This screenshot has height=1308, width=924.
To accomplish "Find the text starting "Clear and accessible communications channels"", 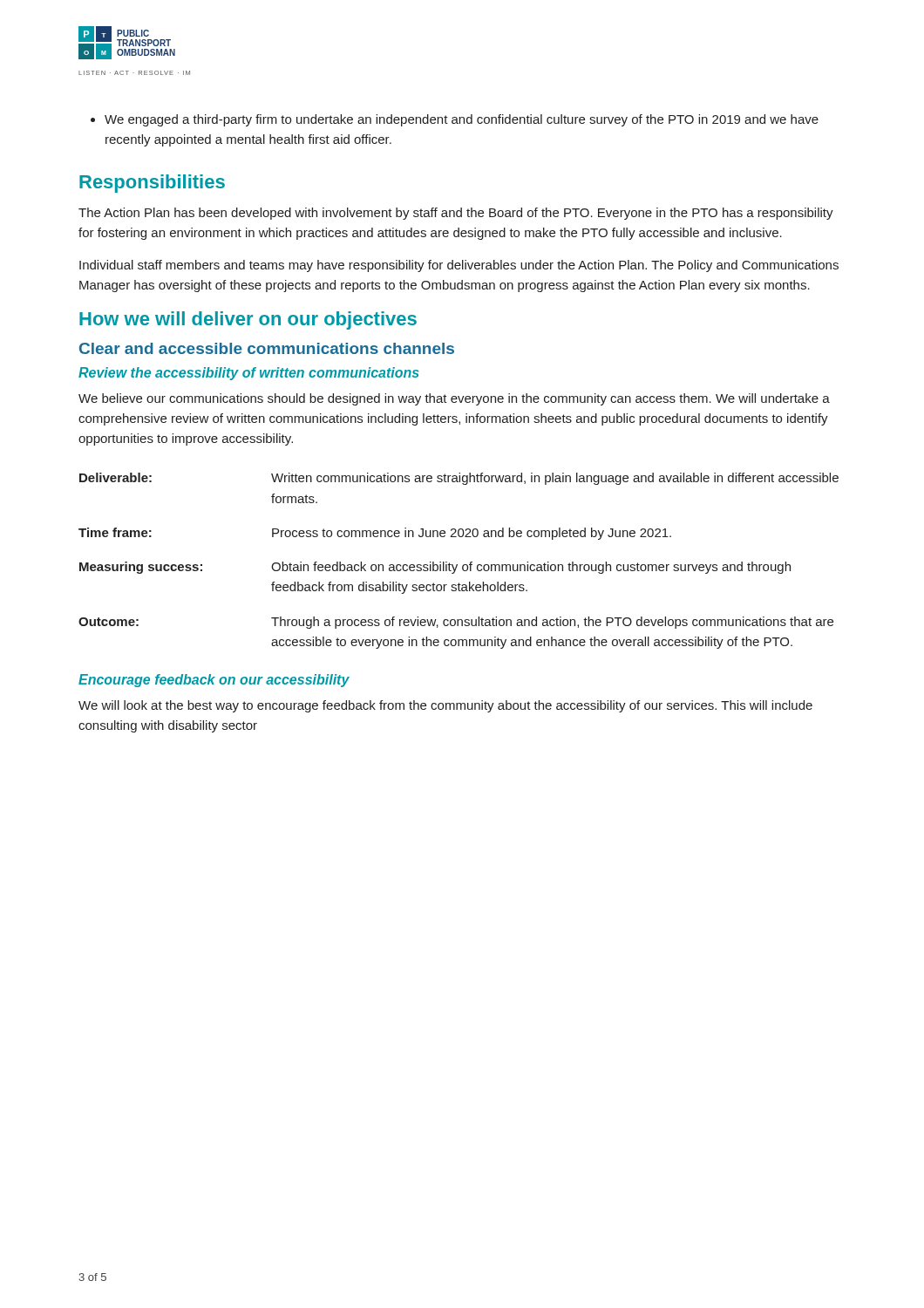I will pos(462,348).
